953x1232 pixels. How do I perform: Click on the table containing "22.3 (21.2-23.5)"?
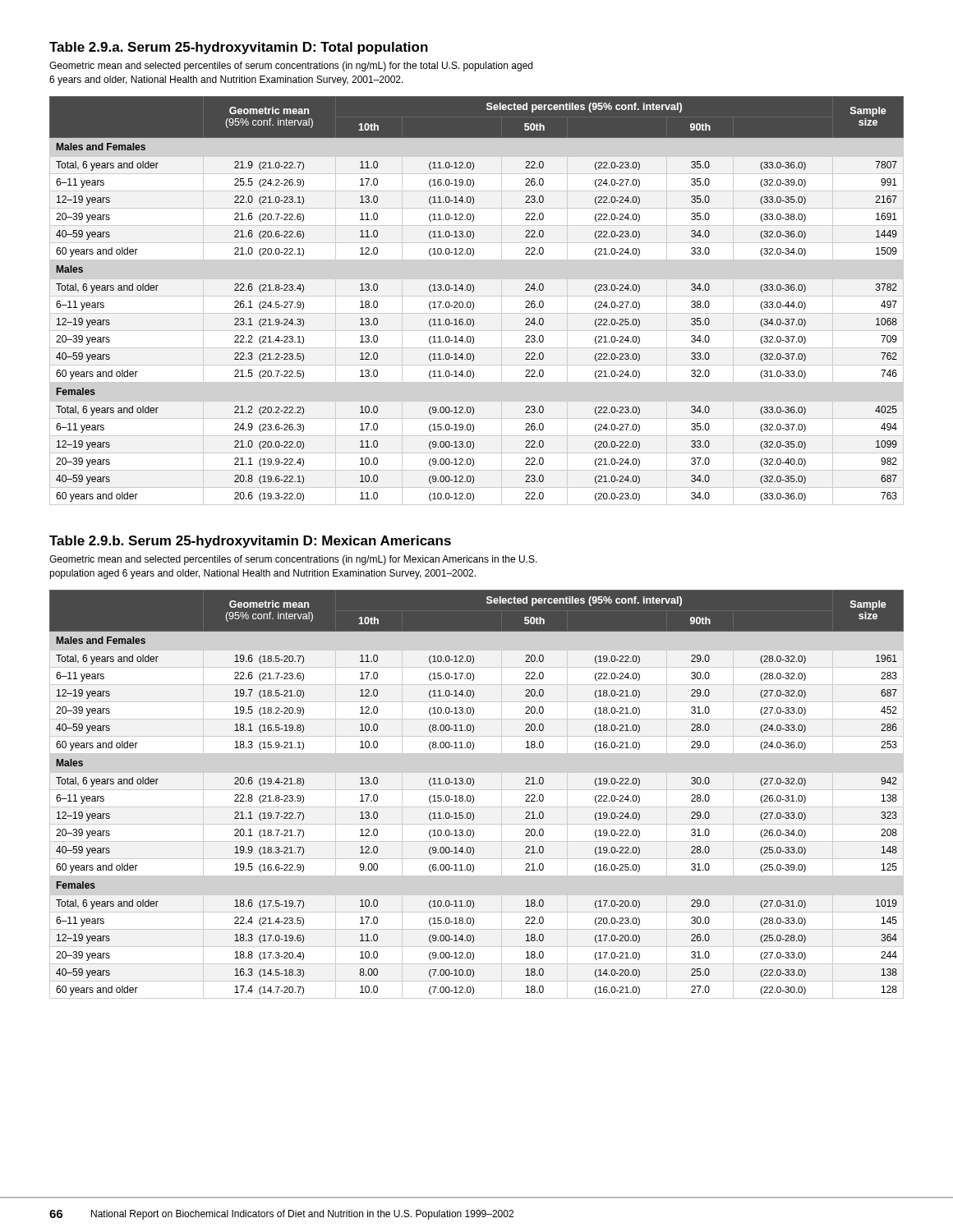476,300
